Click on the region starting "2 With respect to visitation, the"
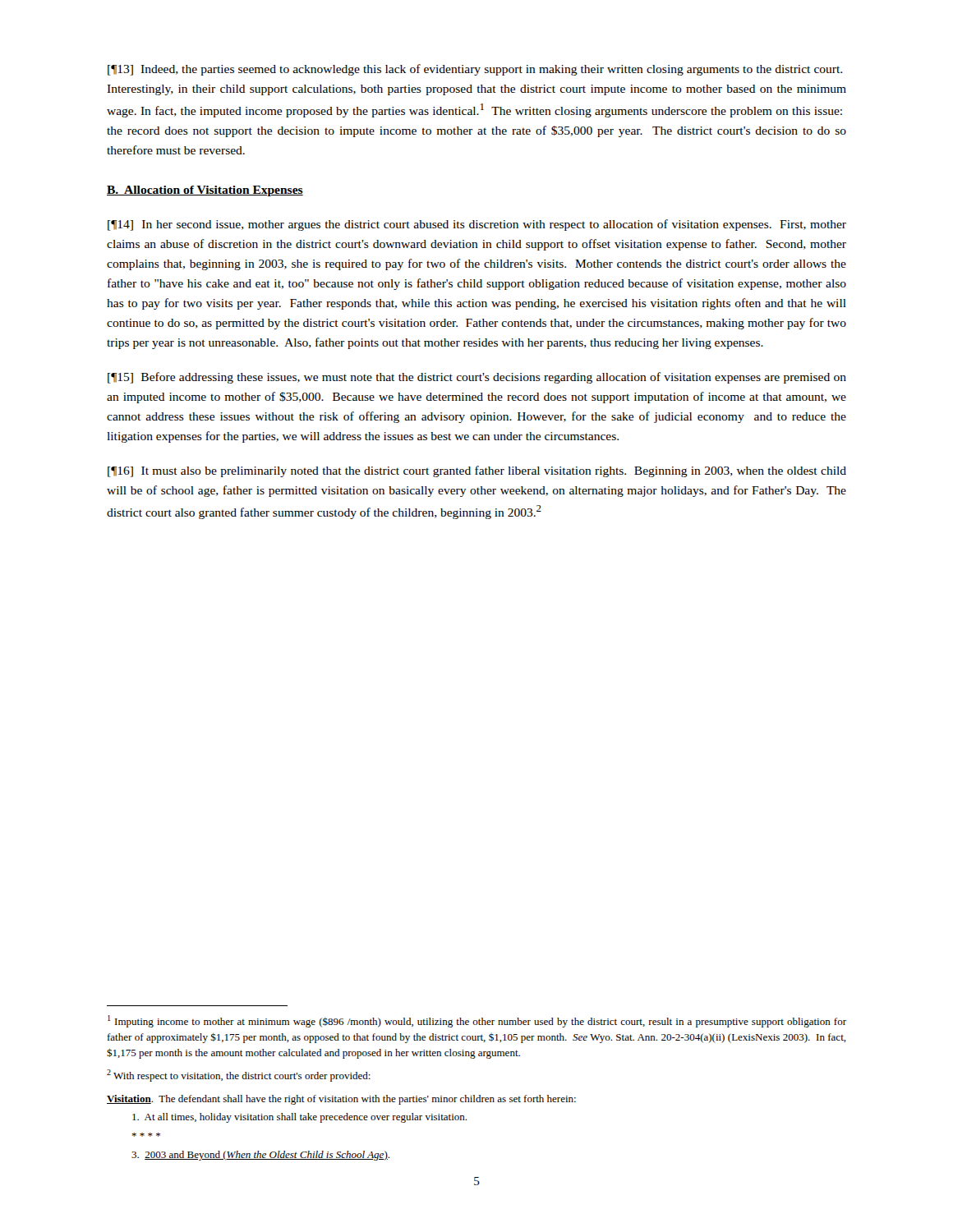 [239, 1075]
